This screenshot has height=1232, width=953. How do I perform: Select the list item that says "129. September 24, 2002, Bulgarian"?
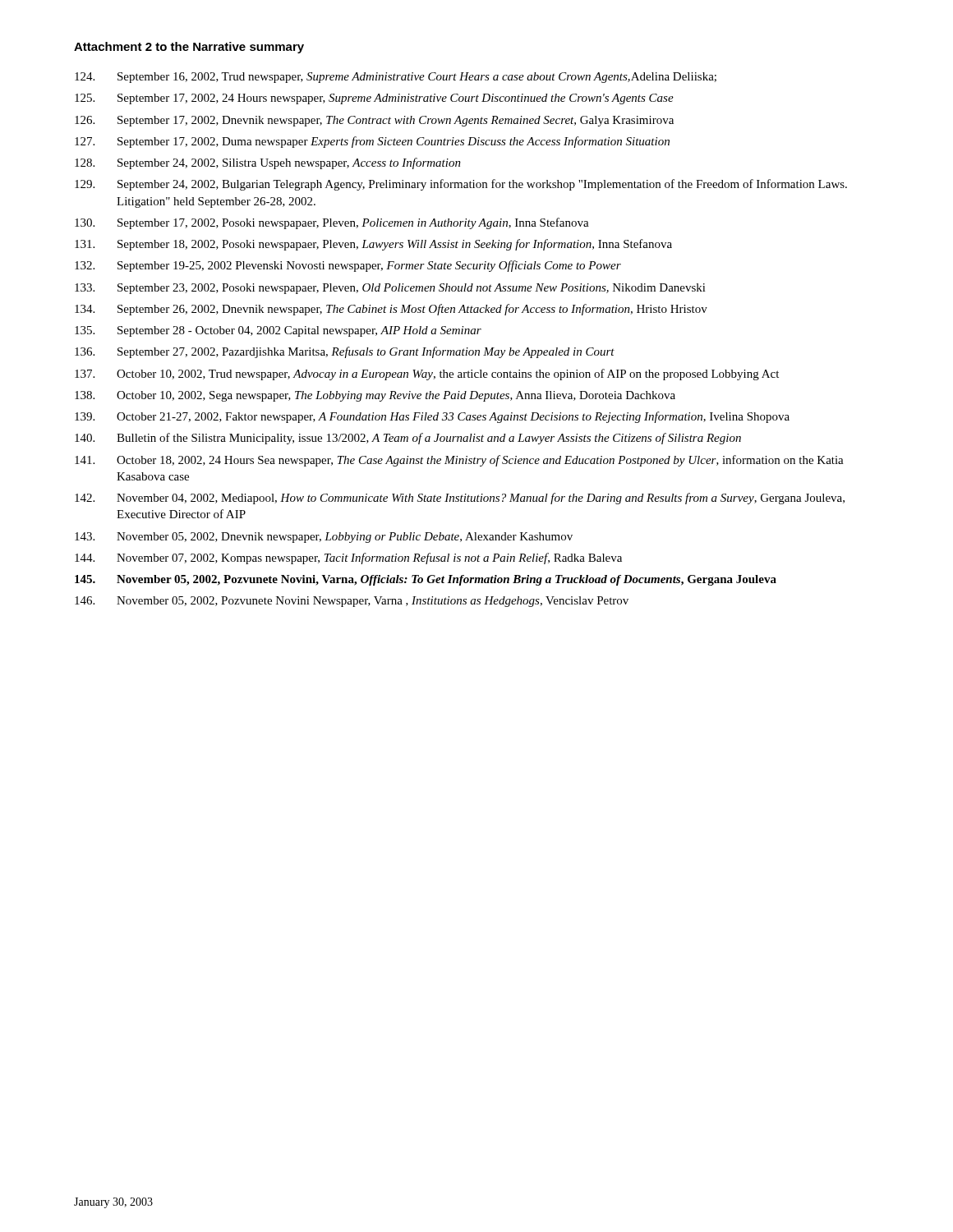(476, 193)
